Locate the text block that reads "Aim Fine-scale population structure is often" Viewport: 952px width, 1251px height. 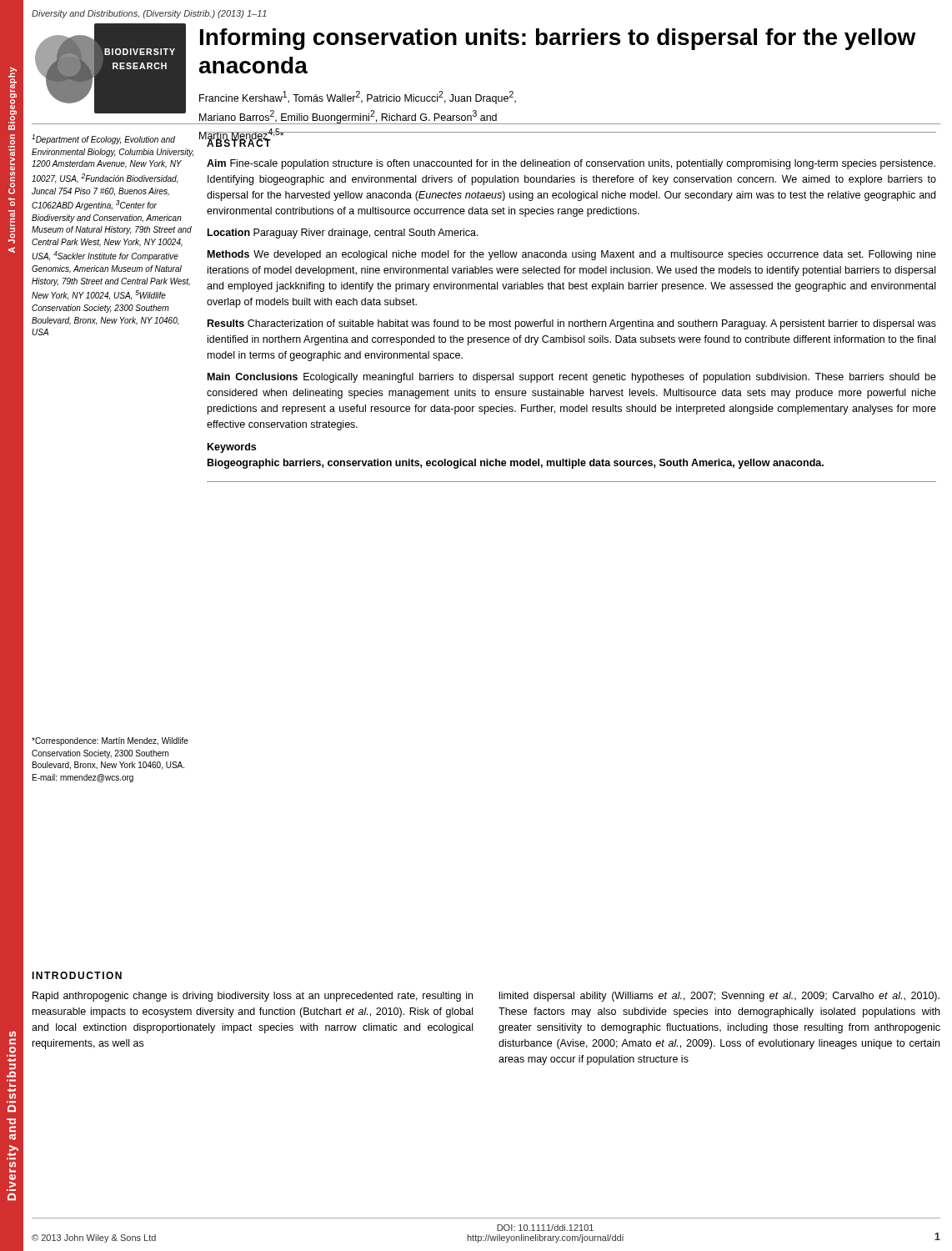571,187
